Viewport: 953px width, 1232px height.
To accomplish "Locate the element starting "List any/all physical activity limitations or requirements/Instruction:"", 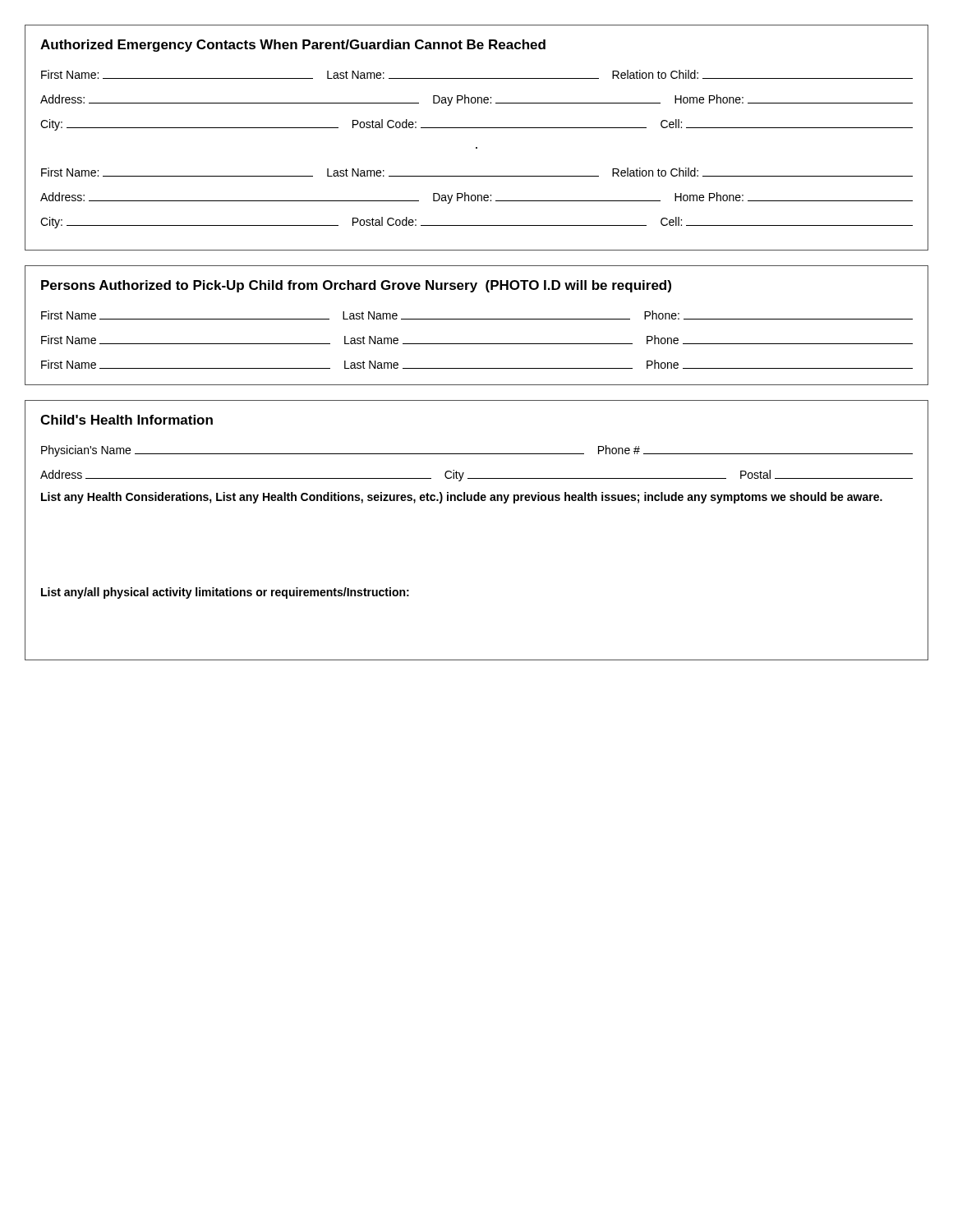I will [x=225, y=592].
